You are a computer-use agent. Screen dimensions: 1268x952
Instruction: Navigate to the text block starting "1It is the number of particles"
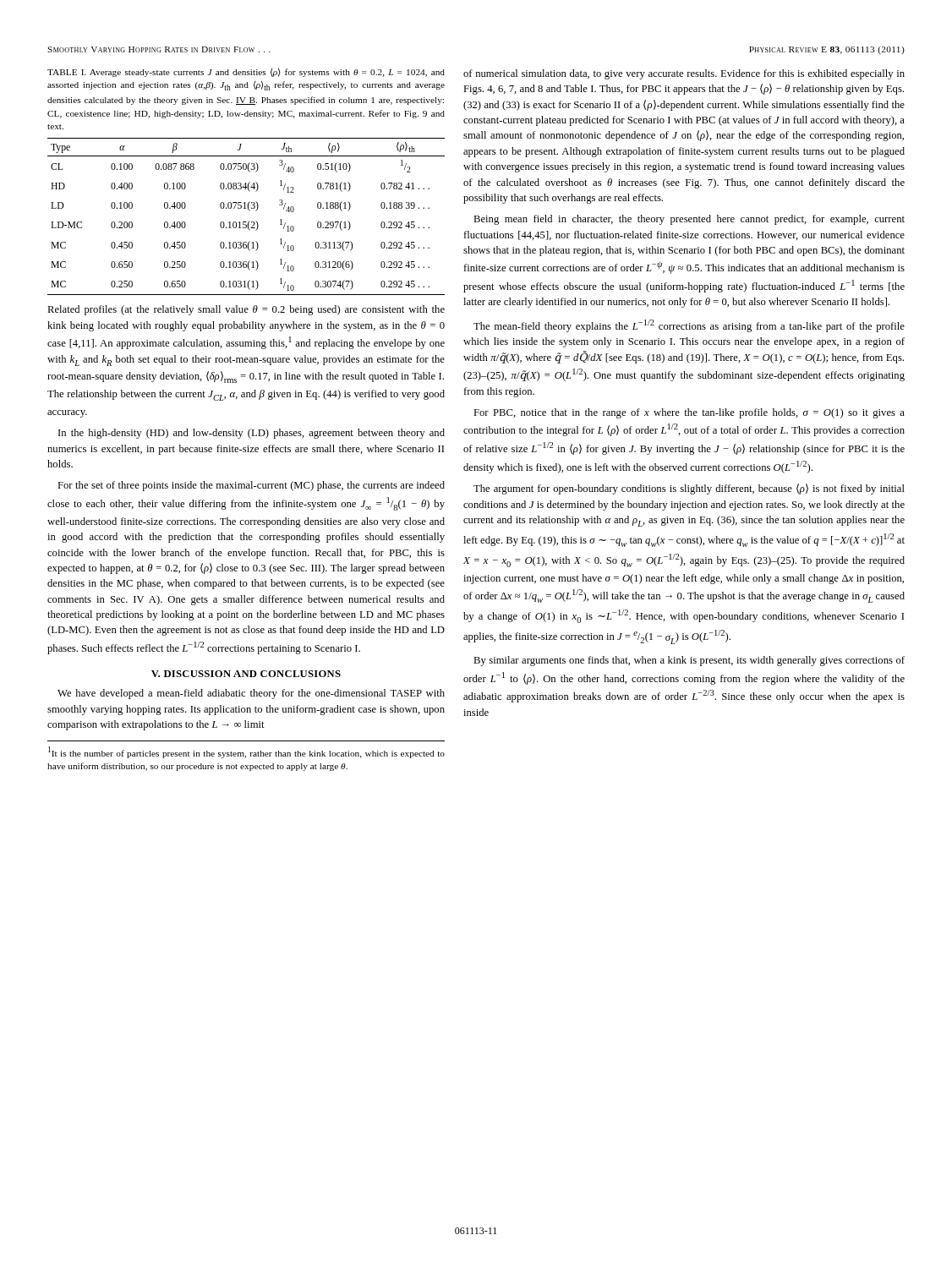246,759
